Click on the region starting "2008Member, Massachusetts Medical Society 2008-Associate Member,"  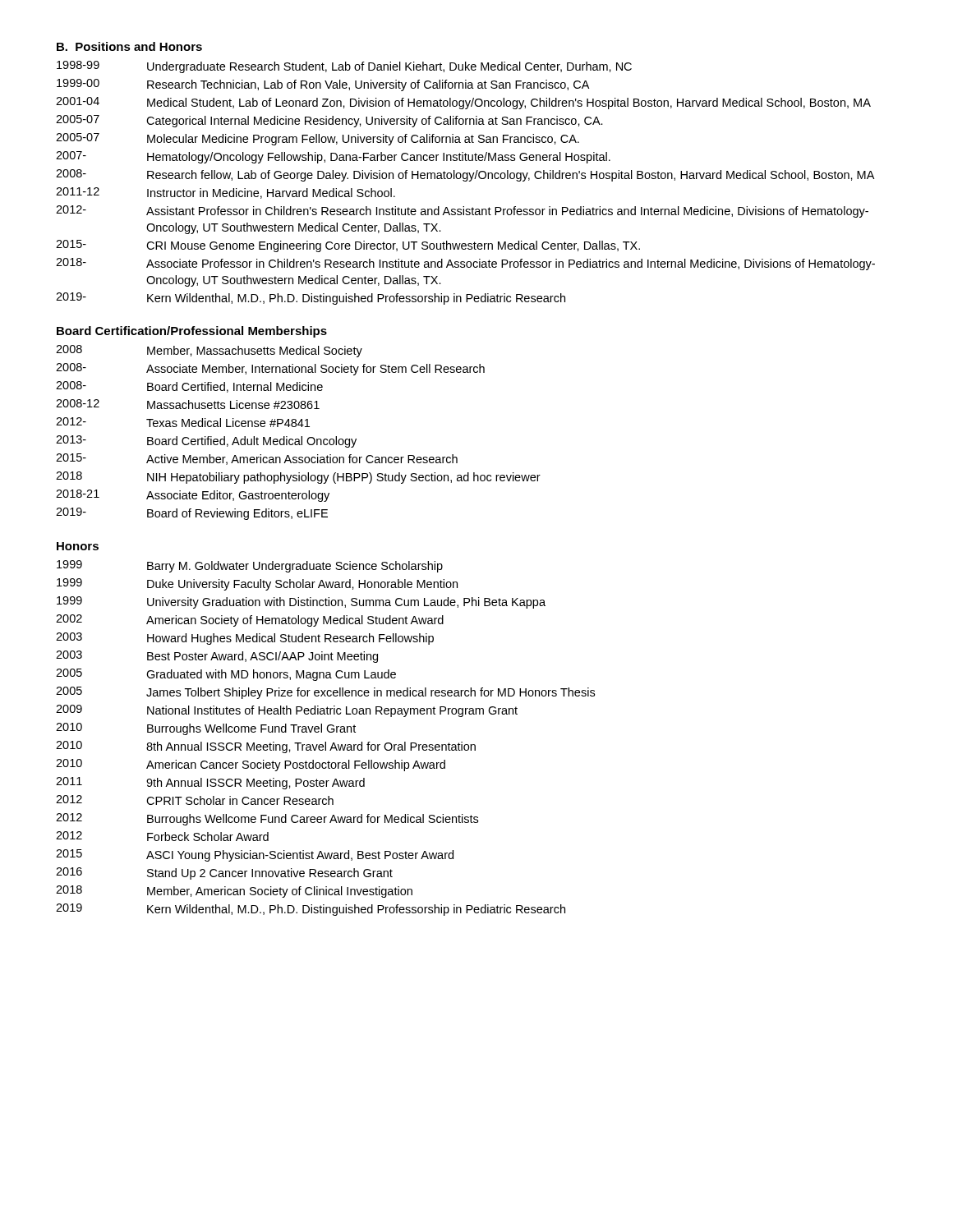pyautogui.click(x=209, y=351)
